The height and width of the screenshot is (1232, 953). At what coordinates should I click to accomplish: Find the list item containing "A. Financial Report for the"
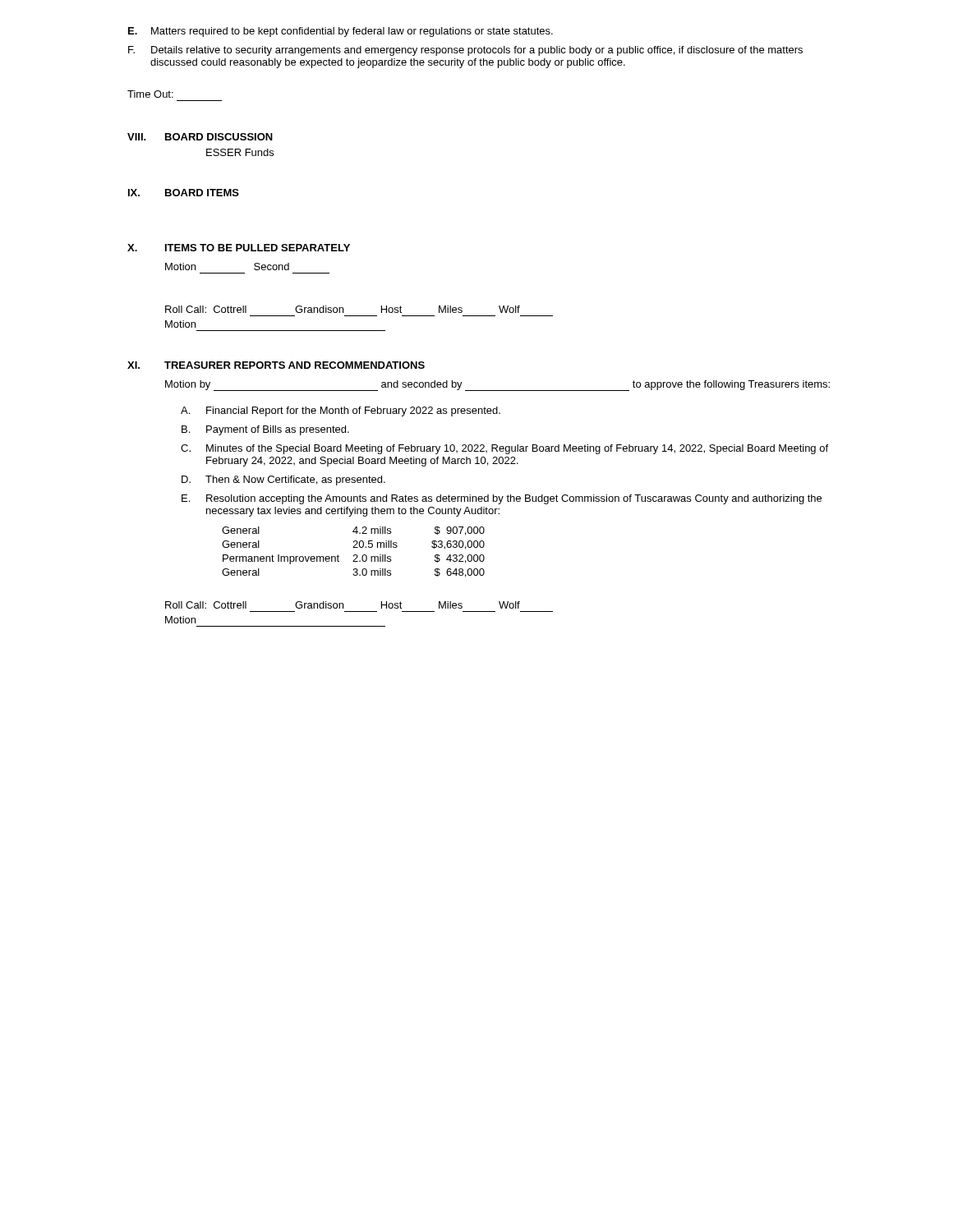coord(511,410)
